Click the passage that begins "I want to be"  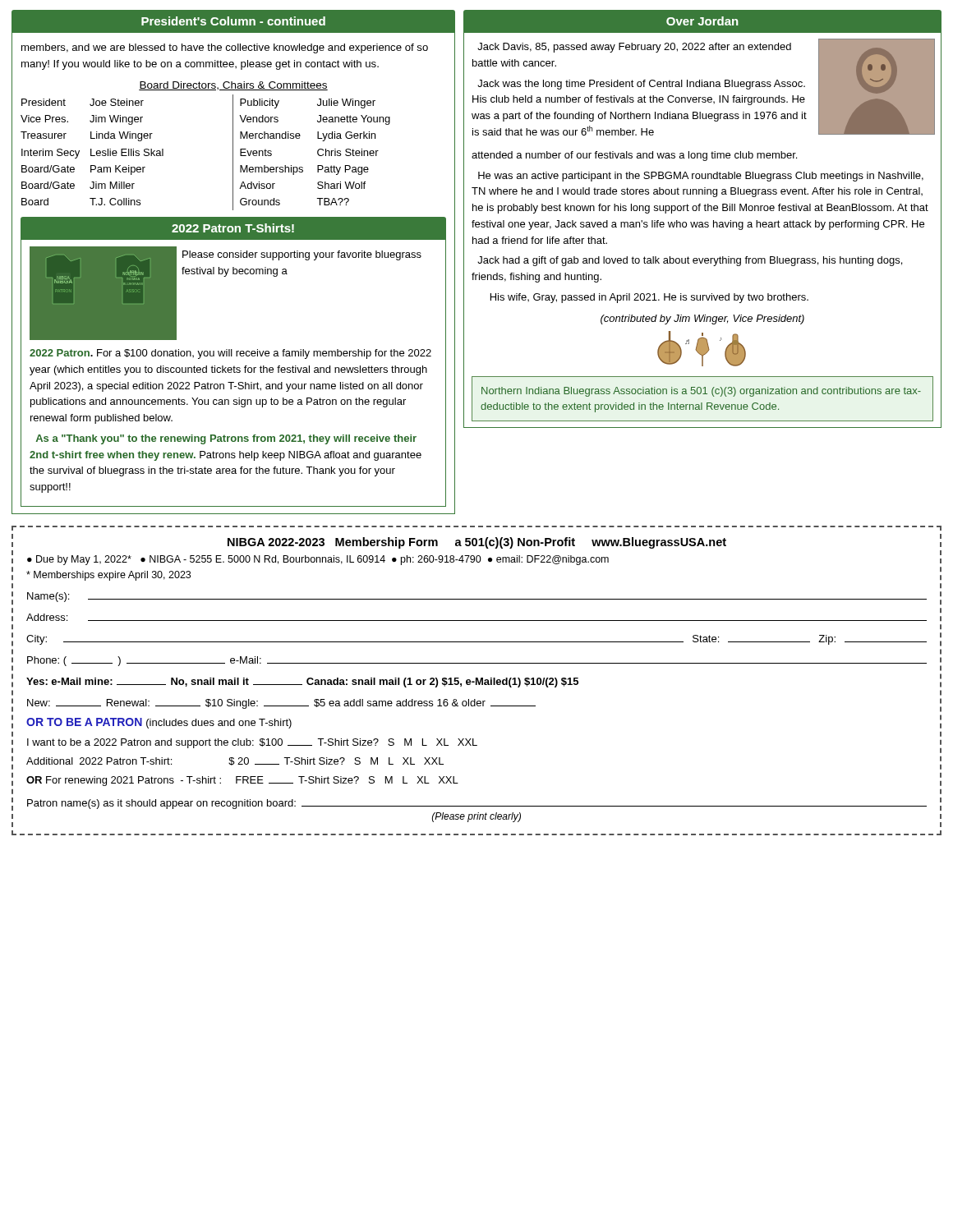click(x=252, y=741)
